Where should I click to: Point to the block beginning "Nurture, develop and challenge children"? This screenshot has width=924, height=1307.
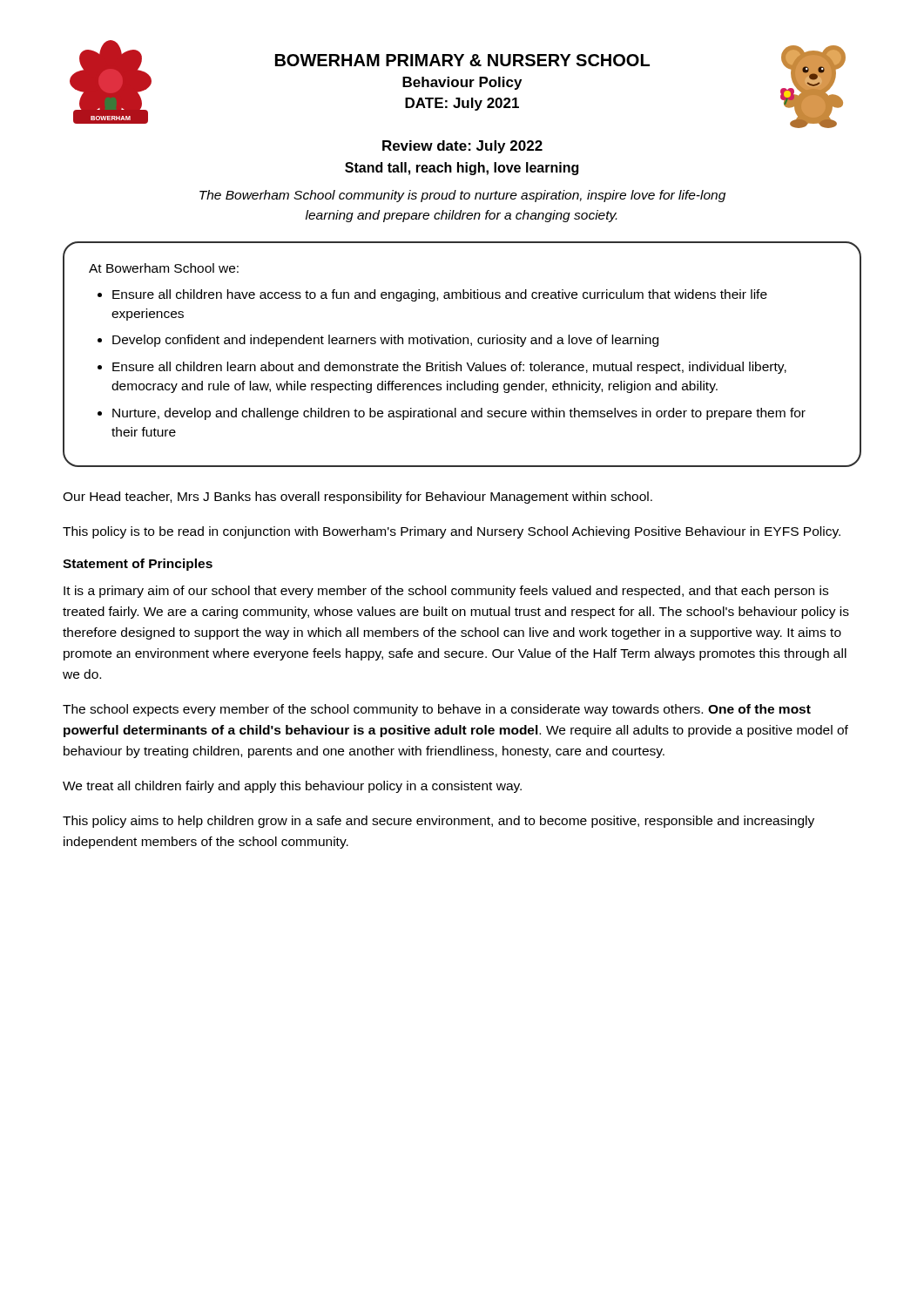coord(458,422)
